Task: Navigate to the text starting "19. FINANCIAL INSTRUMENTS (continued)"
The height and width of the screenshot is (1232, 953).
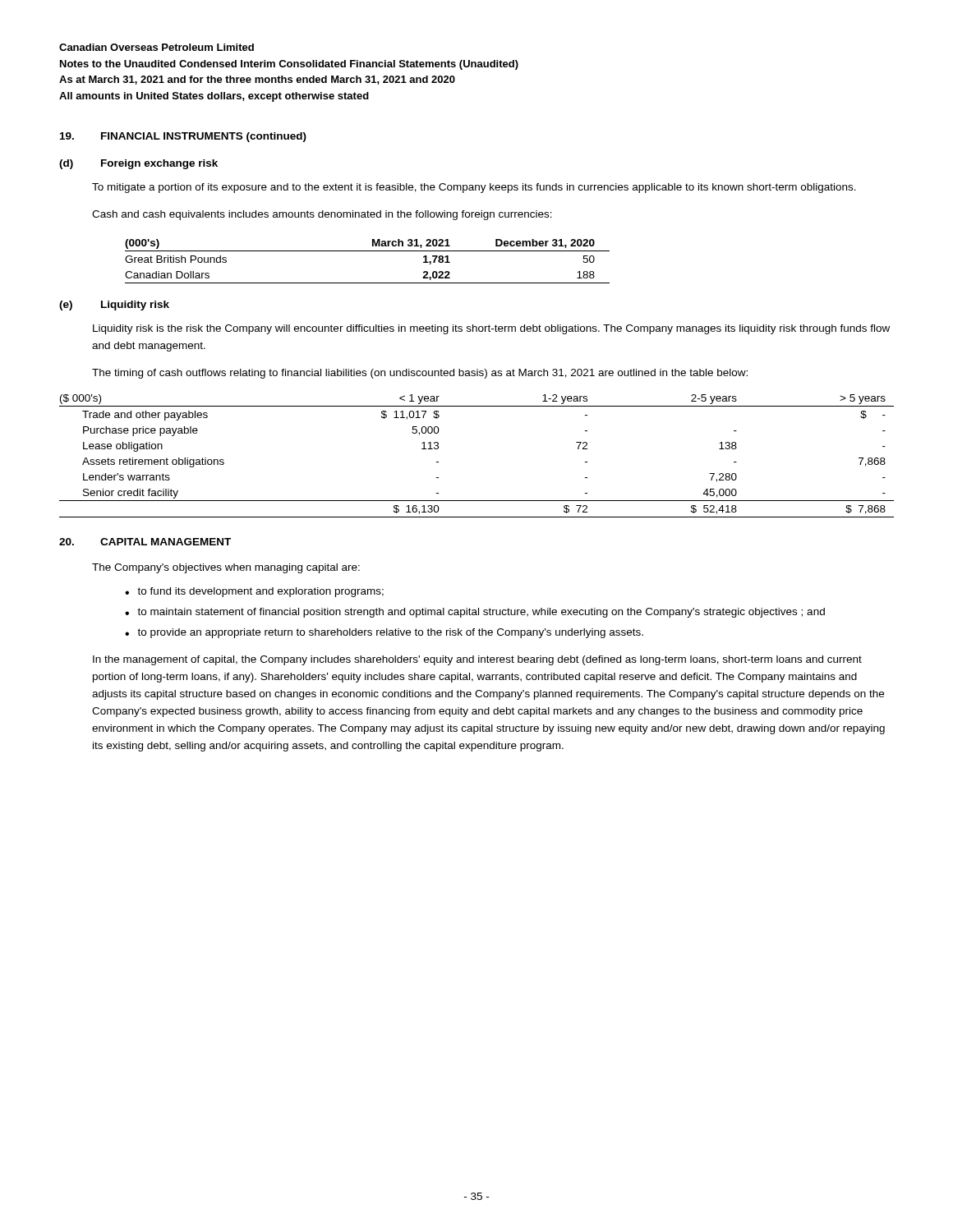Action: pos(183,136)
